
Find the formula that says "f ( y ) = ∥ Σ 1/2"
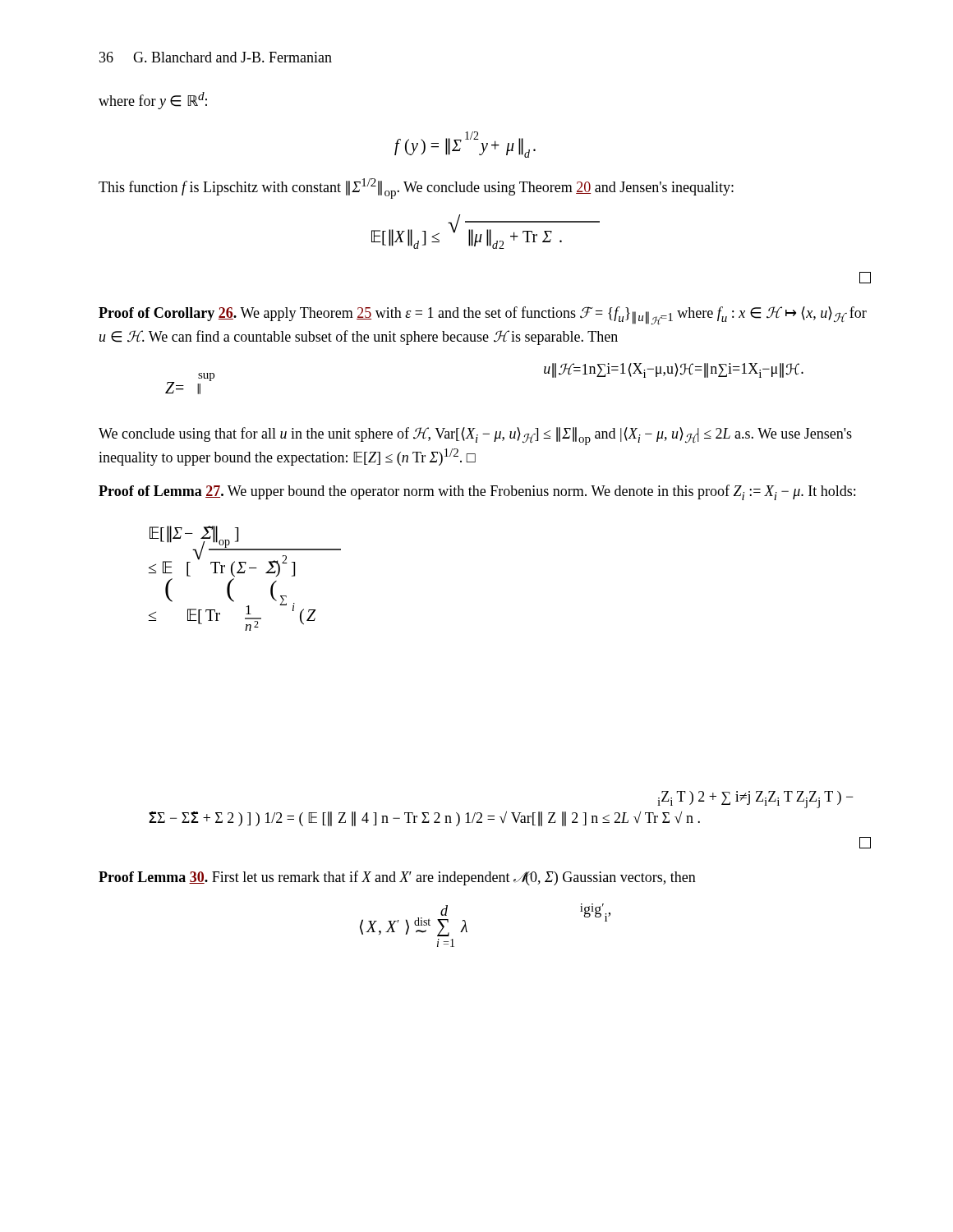485,143
